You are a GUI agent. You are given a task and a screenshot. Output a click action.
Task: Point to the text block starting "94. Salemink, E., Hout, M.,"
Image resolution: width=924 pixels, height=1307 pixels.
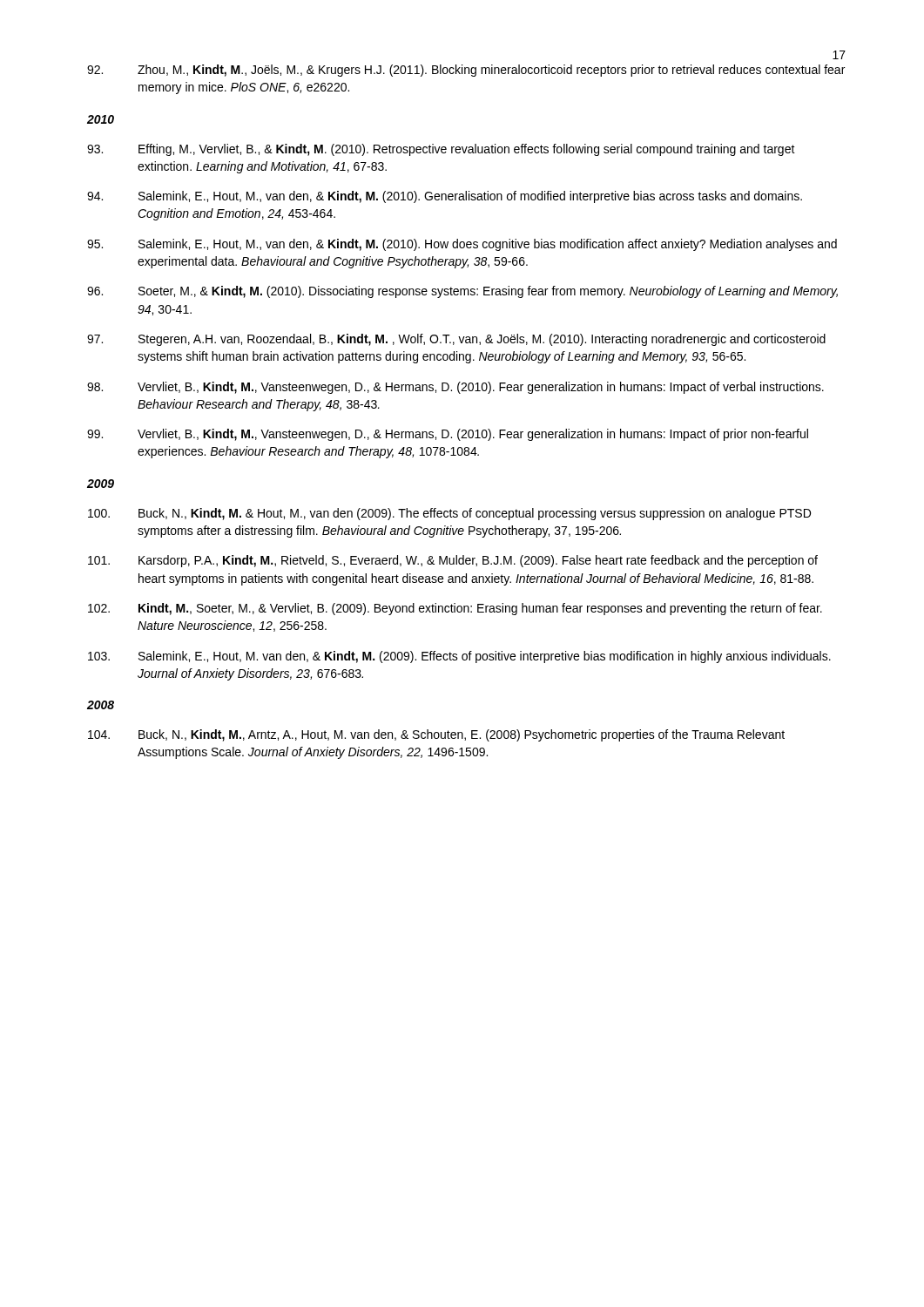click(466, 205)
